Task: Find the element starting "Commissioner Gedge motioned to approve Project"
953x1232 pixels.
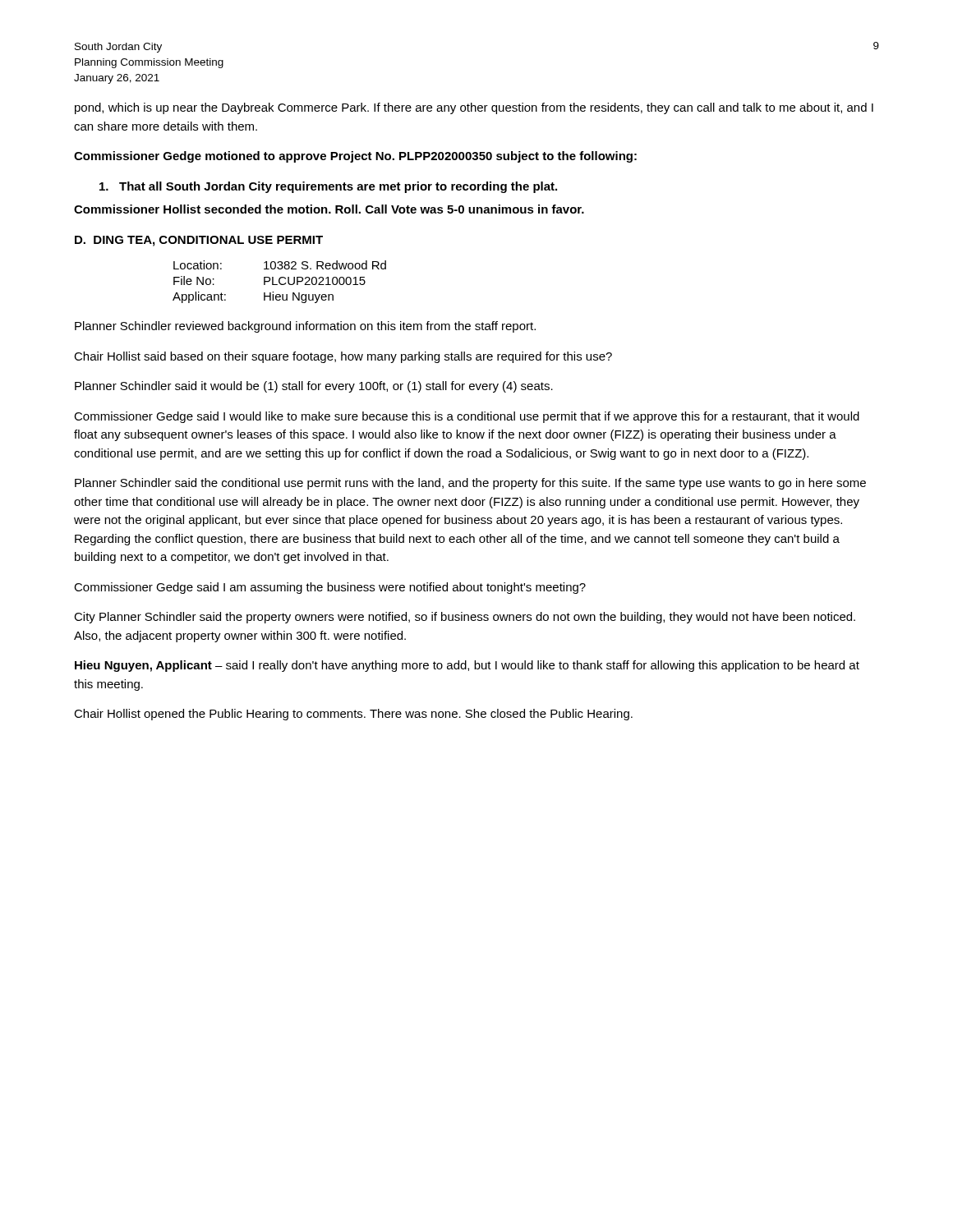Action: tap(476, 156)
